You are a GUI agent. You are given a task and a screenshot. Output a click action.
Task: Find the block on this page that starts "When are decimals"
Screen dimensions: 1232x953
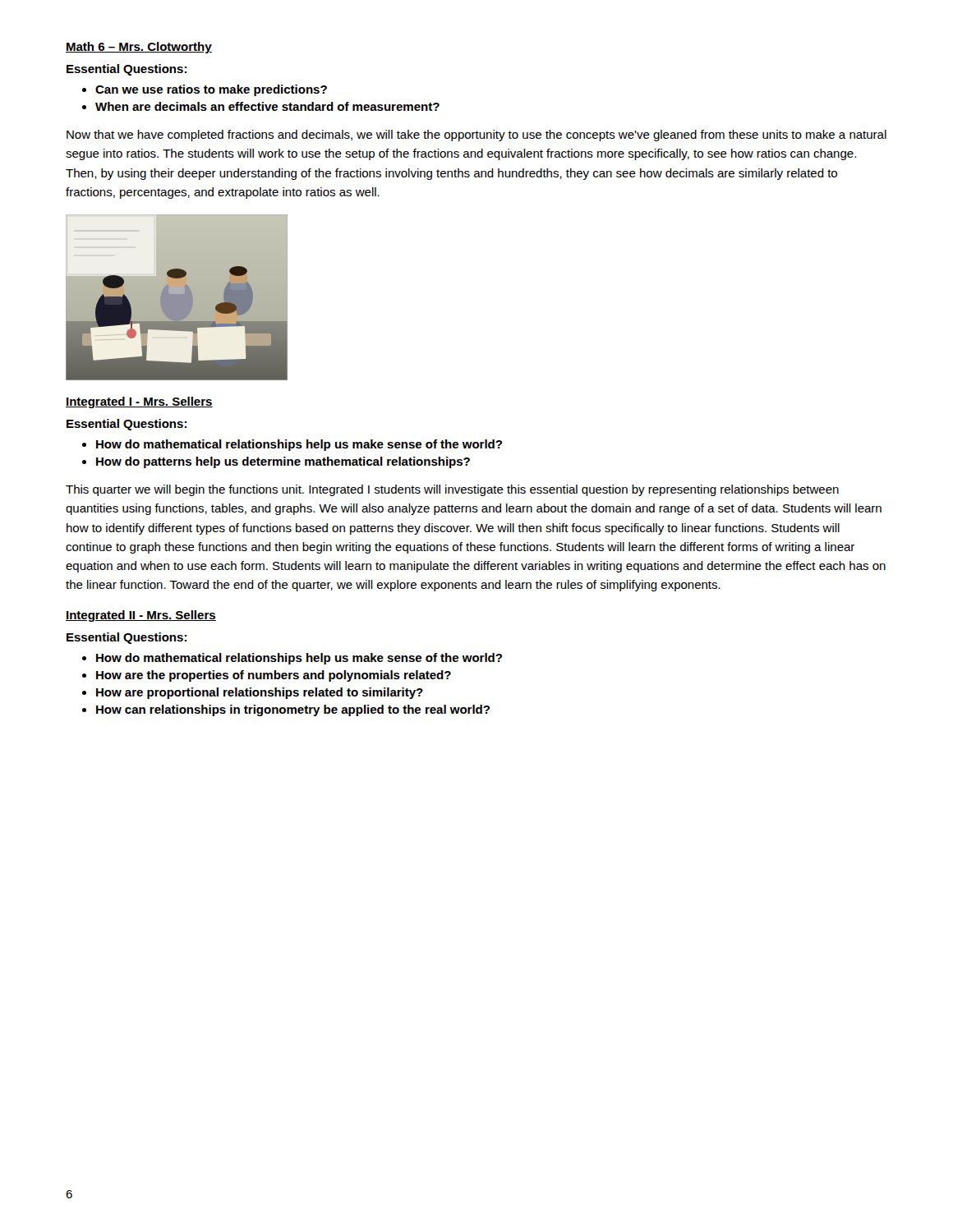(268, 106)
